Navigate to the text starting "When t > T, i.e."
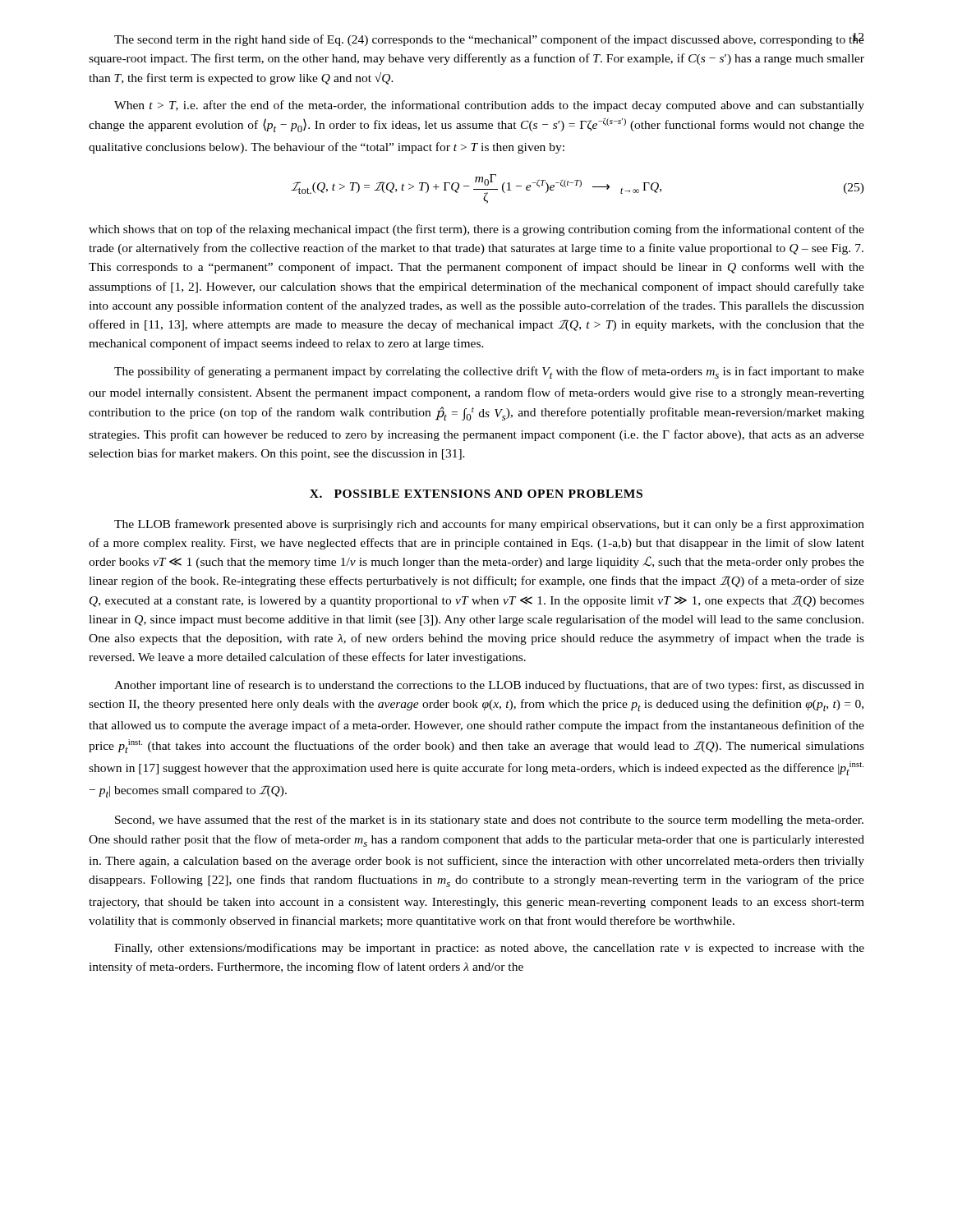Image resolution: width=953 pixels, height=1232 pixels. coord(476,126)
